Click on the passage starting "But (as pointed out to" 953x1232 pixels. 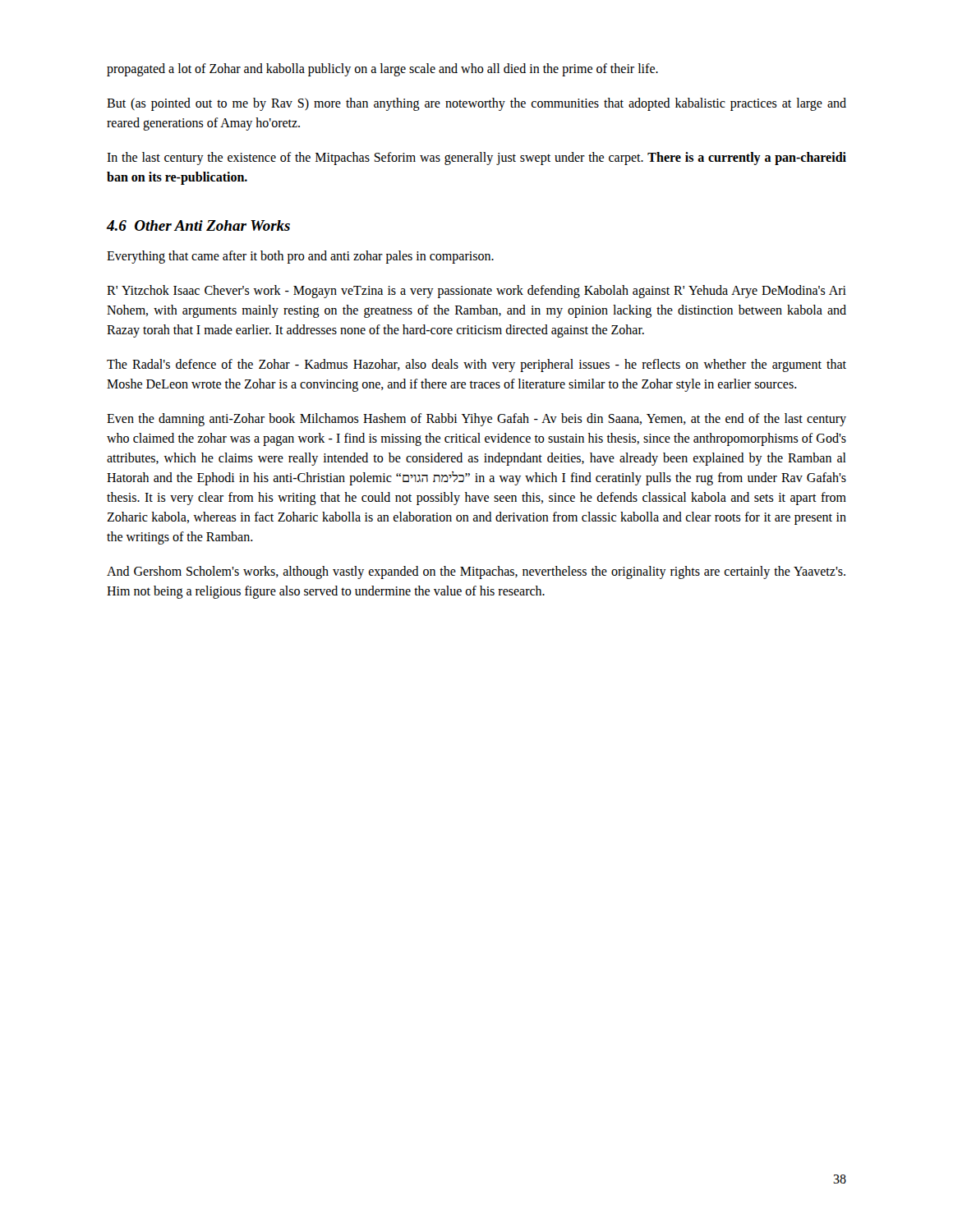point(476,113)
